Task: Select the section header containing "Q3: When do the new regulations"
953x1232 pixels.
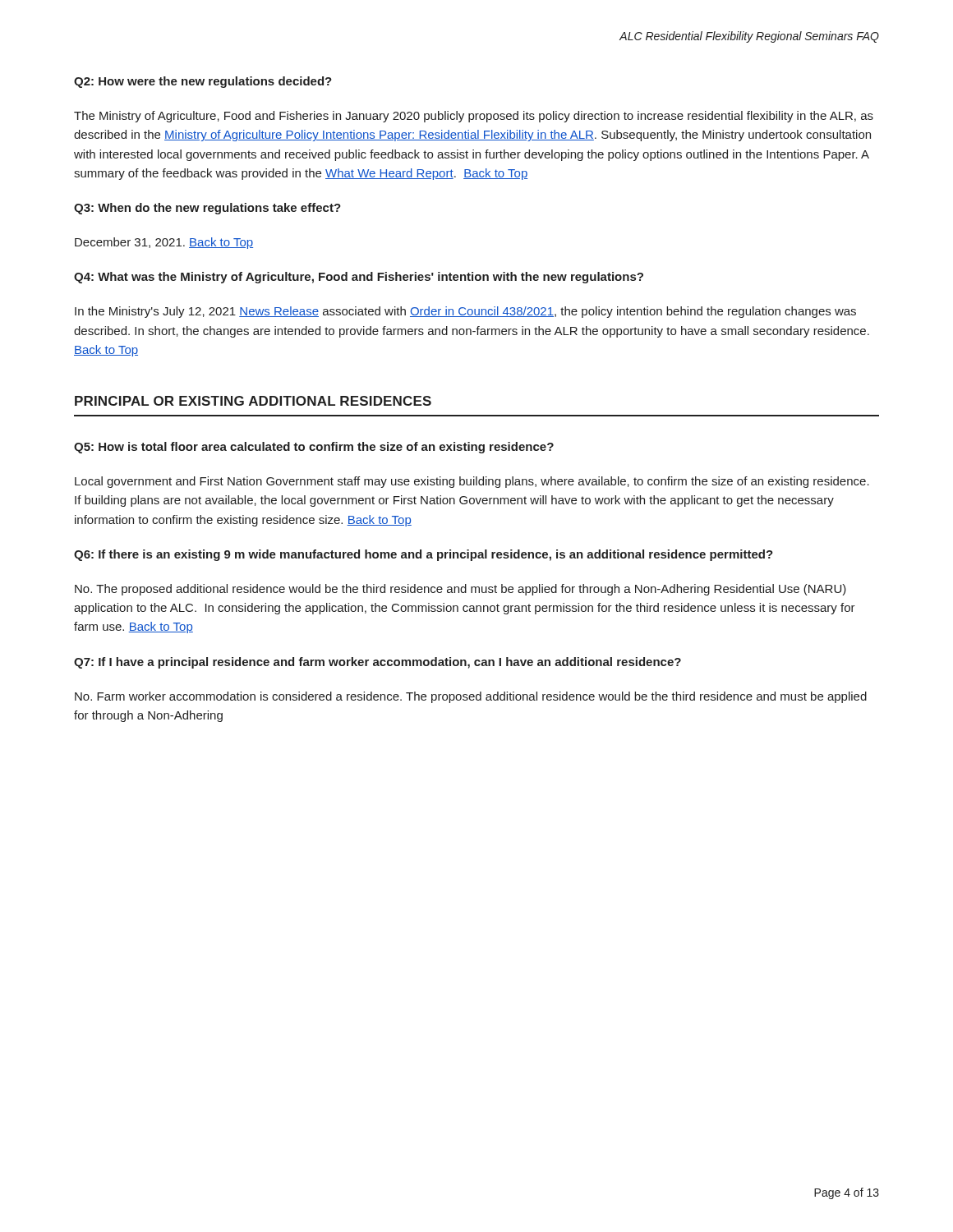Action: click(x=207, y=209)
